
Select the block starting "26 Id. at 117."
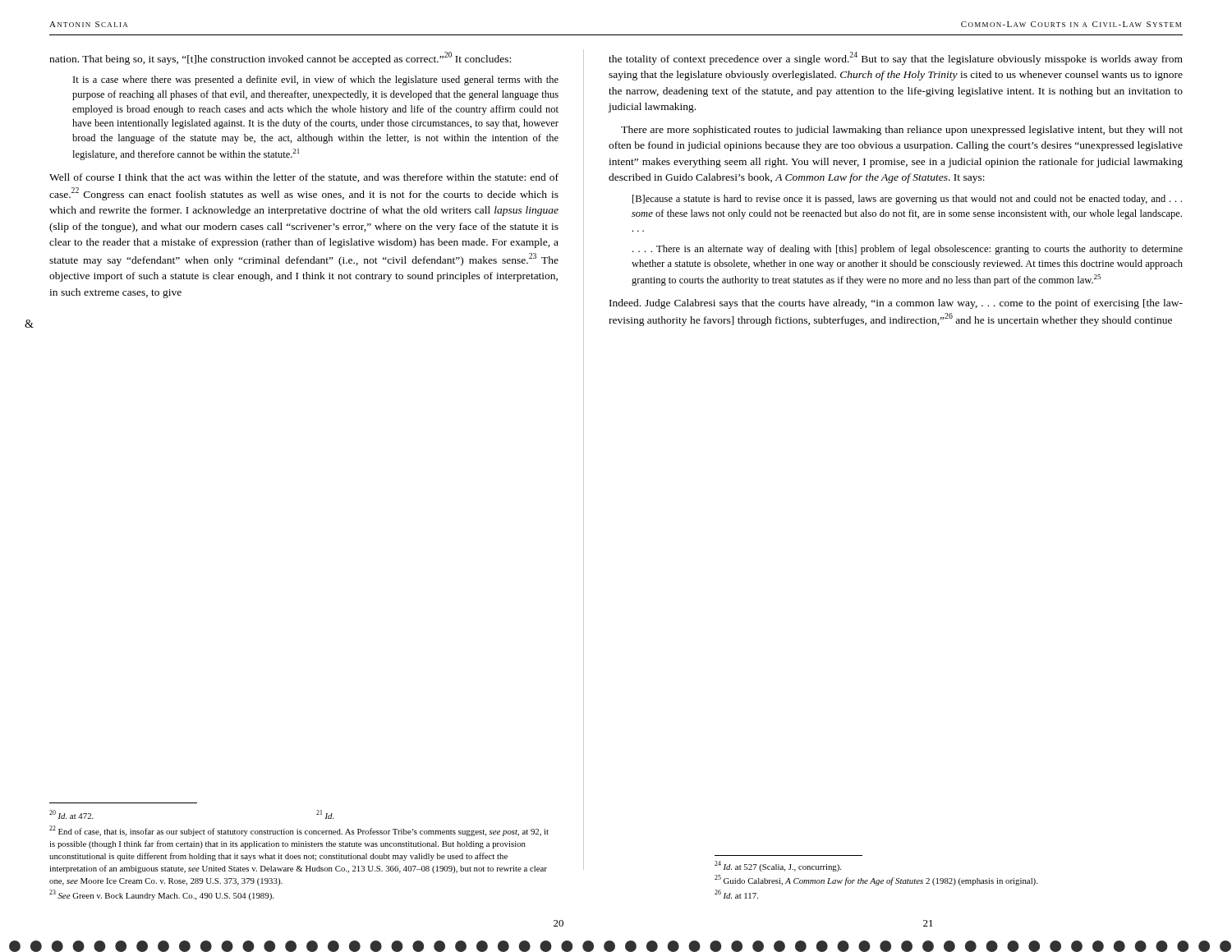(737, 894)
